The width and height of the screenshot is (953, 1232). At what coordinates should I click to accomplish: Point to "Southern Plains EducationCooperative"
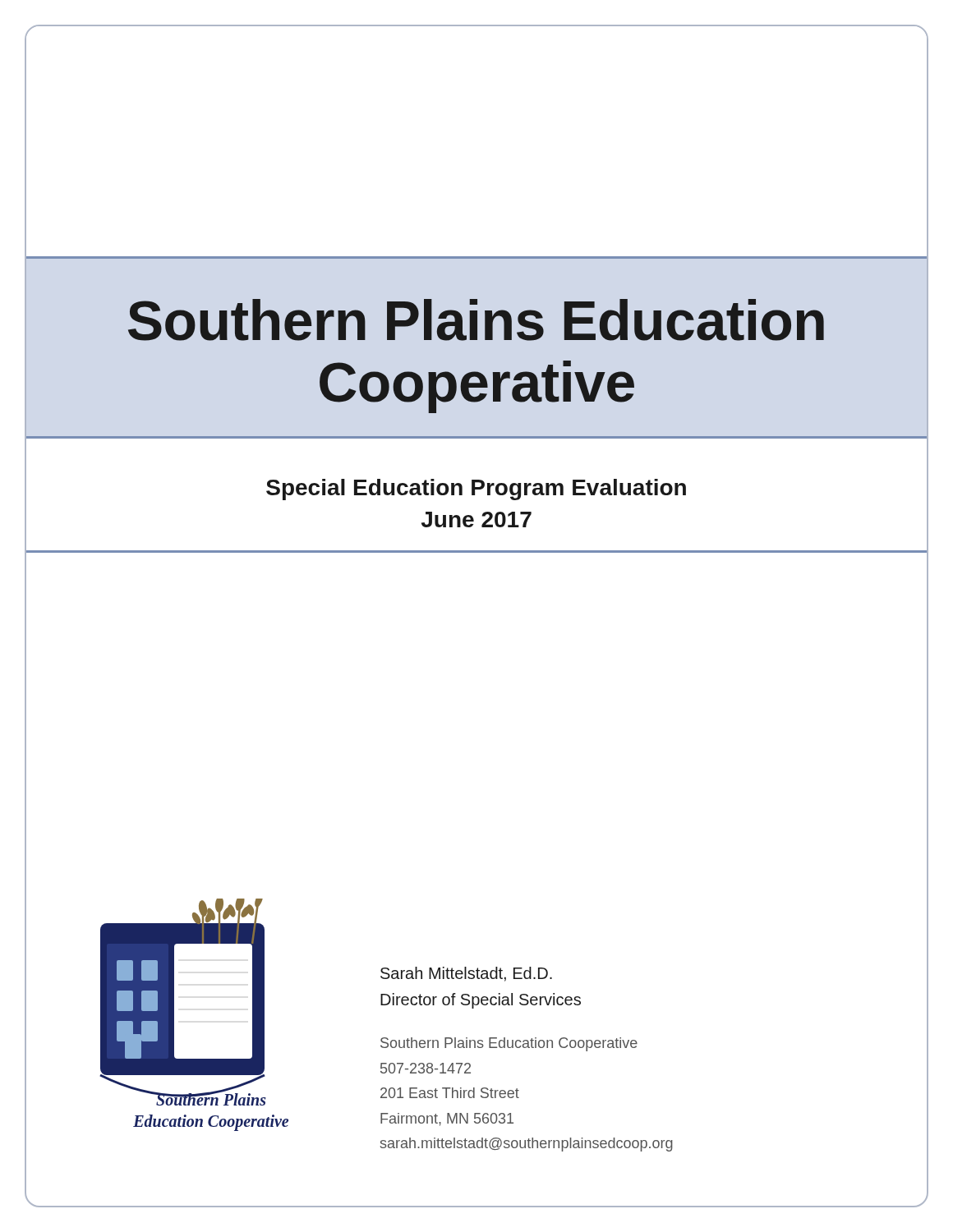pyautogui.click(x=476, y=351)
